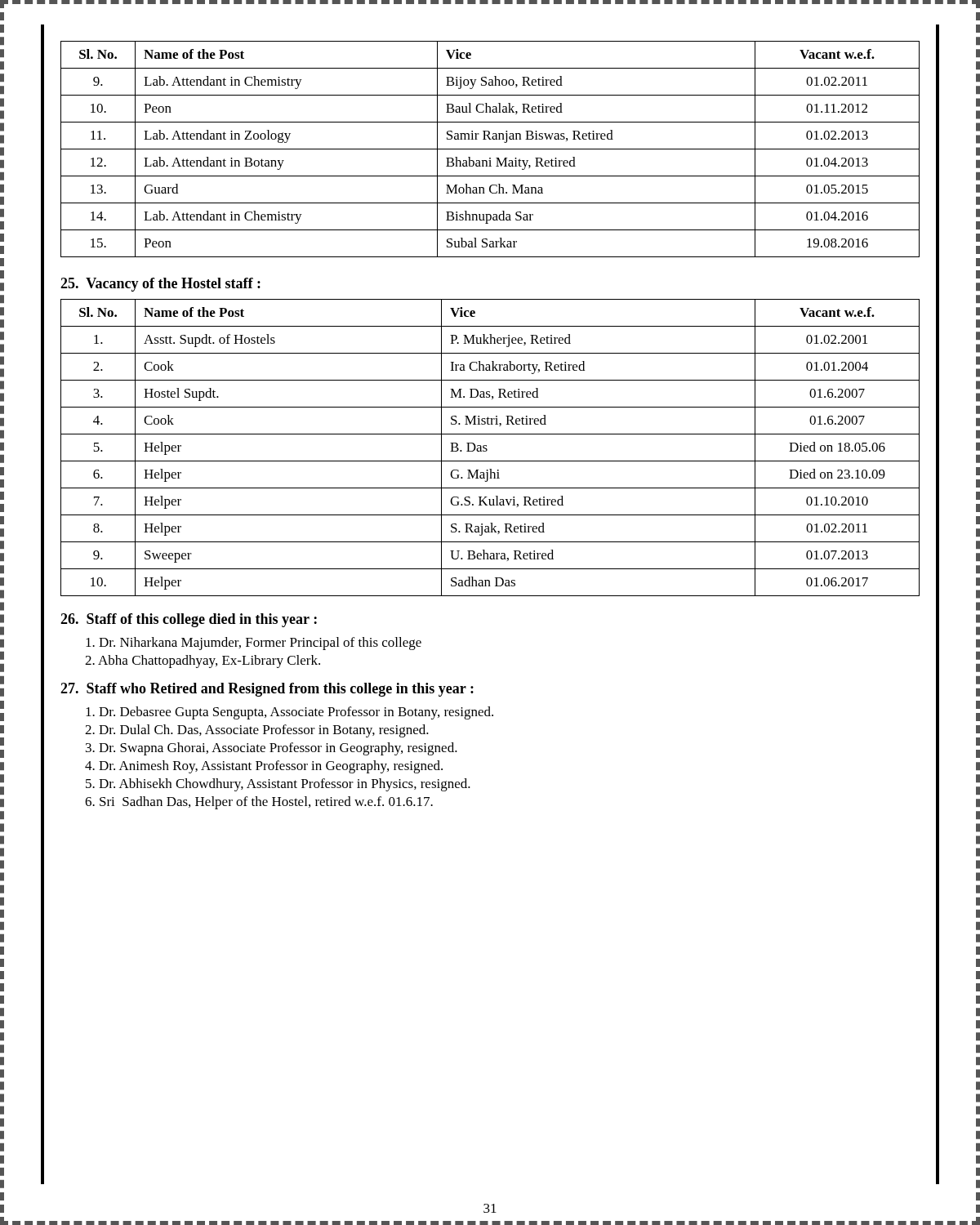Find the list item that says "Dr. Debasree Gupta"
The image size is (980, 1225).
[x=290, y=712]
